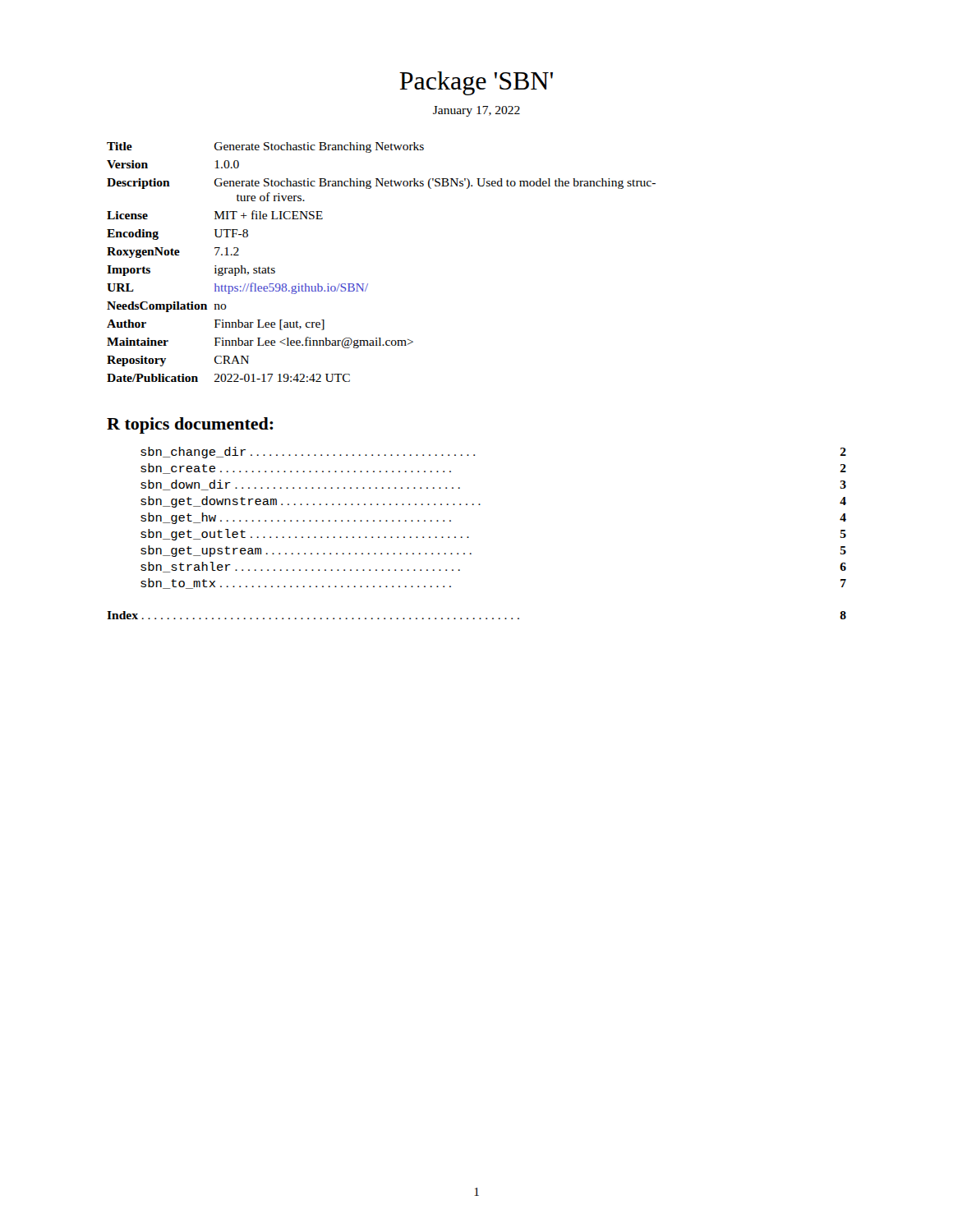Select the text that reads "Imports igraph, stats"
The width and height of the screenshot is (953, 1232).
point(121,271)
